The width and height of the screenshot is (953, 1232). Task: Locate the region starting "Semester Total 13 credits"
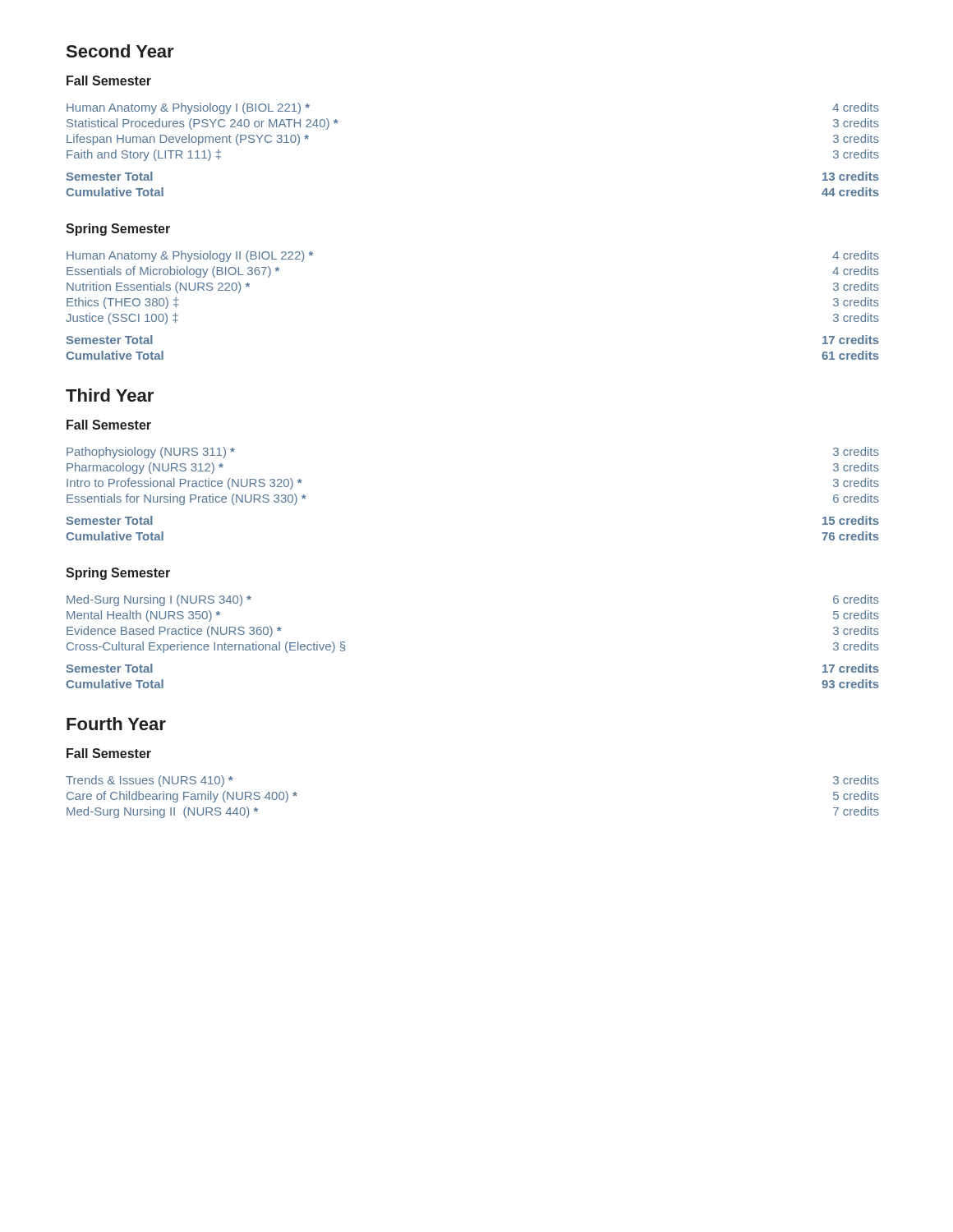click(113, 175)
